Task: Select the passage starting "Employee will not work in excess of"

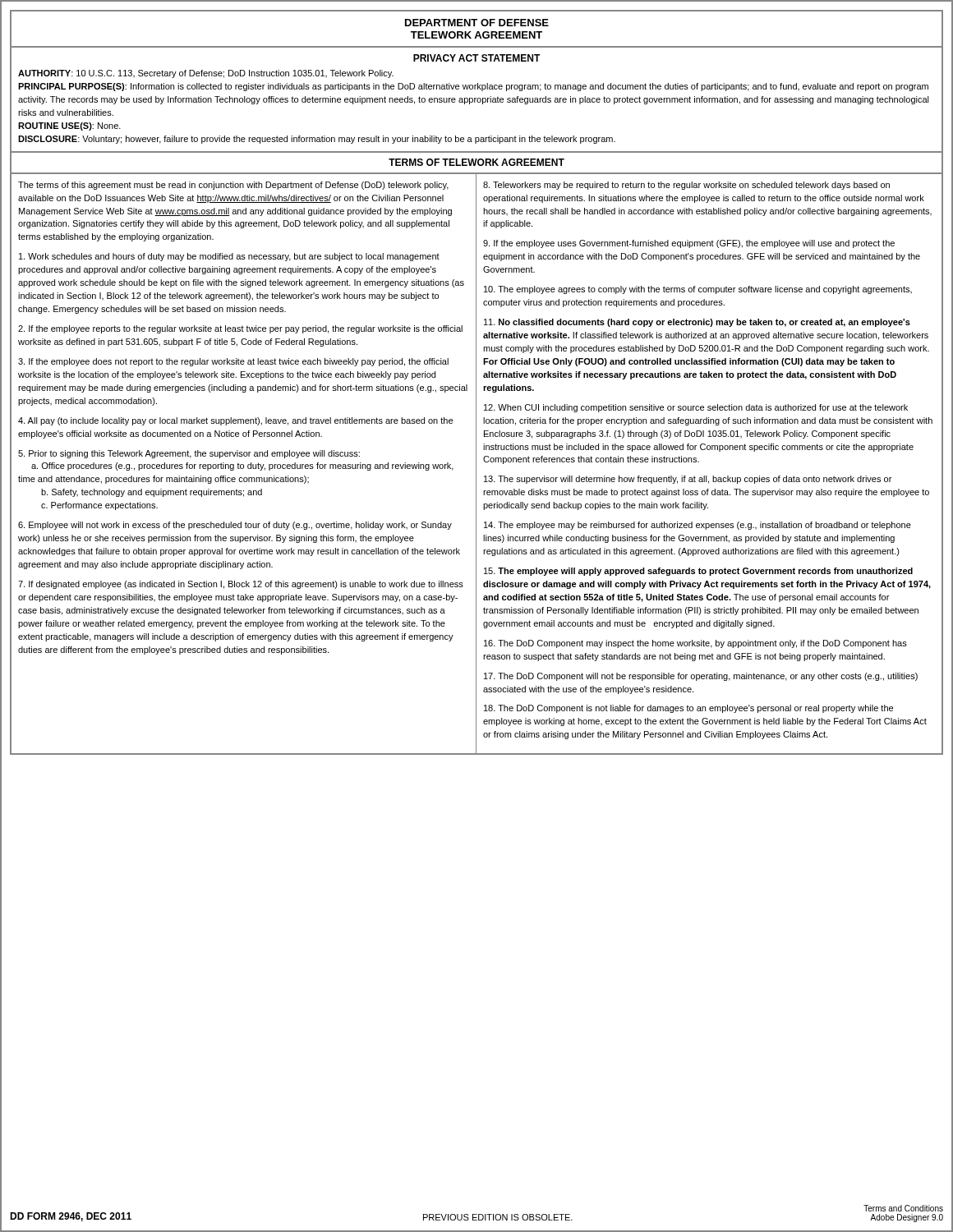Action: [x=239, y=545]
